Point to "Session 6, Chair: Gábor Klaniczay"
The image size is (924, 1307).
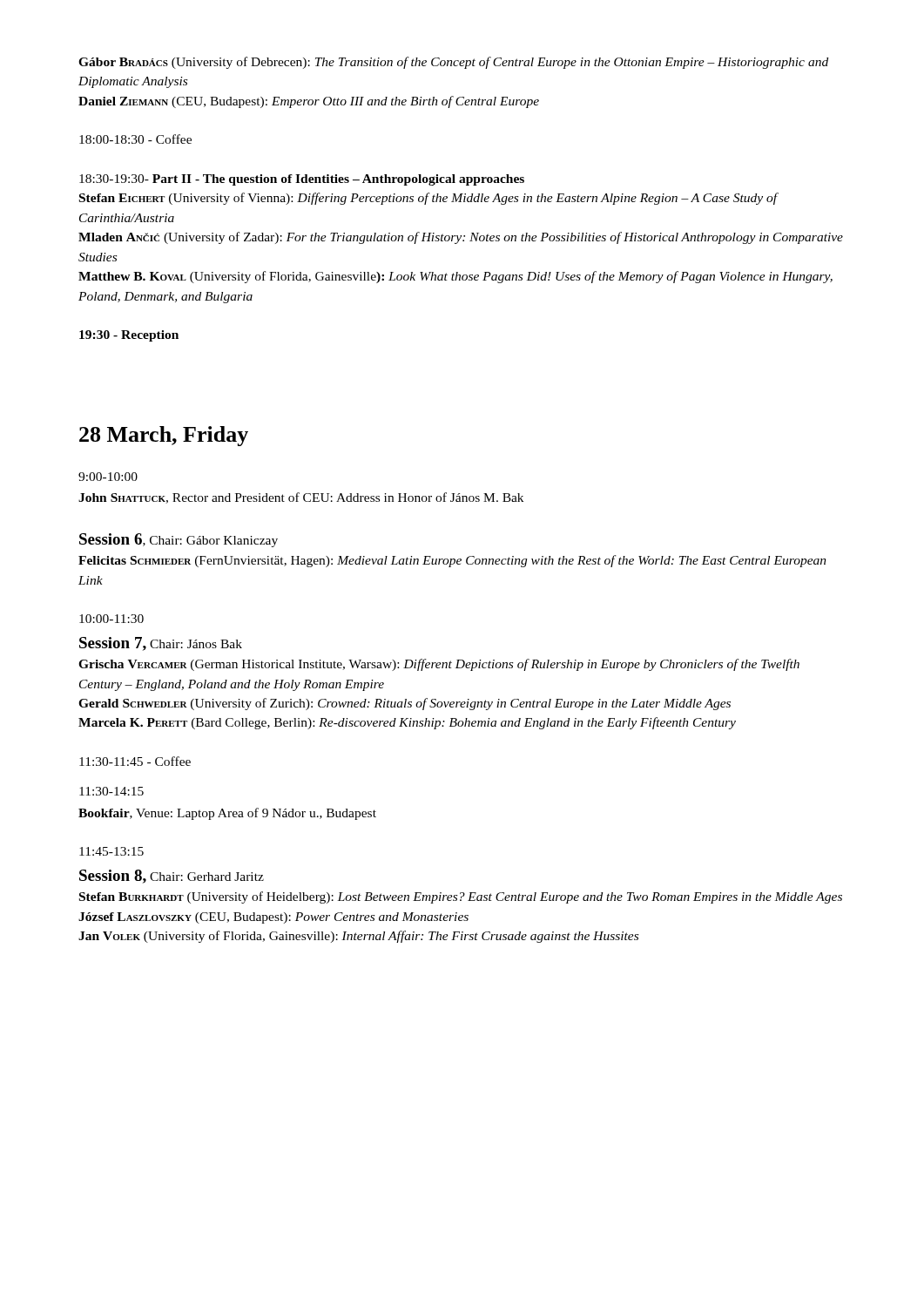point(179,540)
